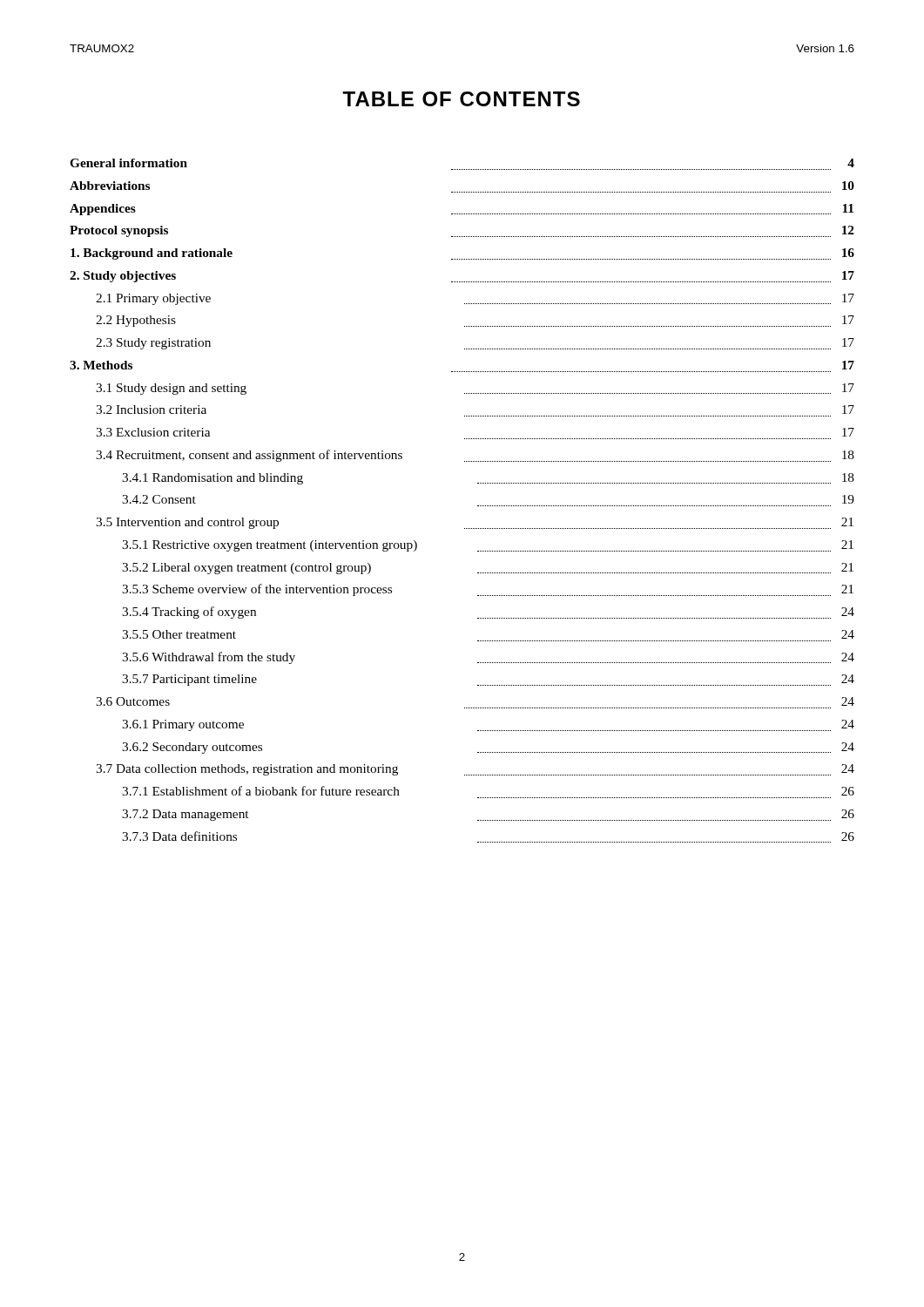
Task: Click on the region starting "General information 4"
Action: click(x=462, y=163)
